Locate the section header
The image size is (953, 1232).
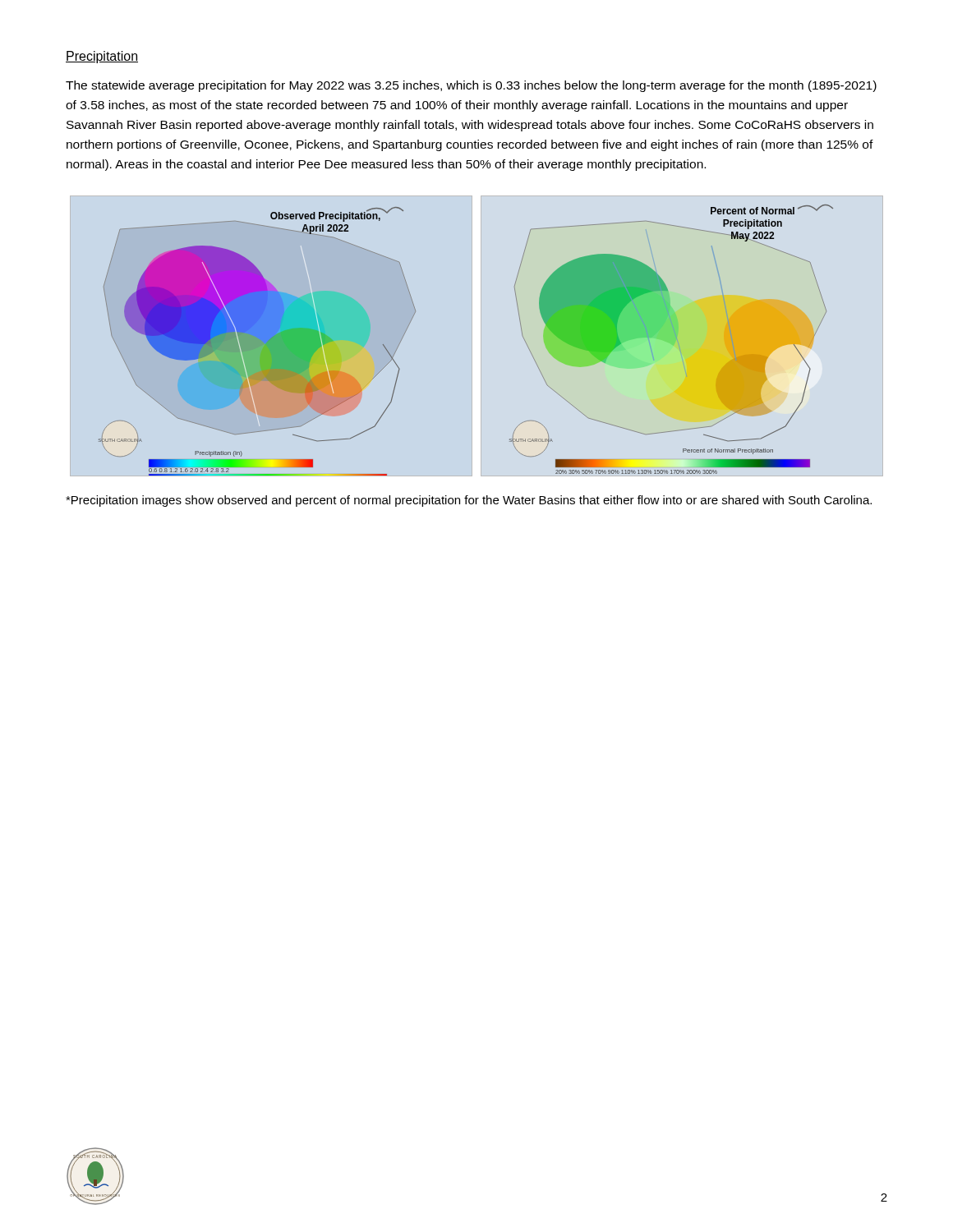click(x=102, y=56)
